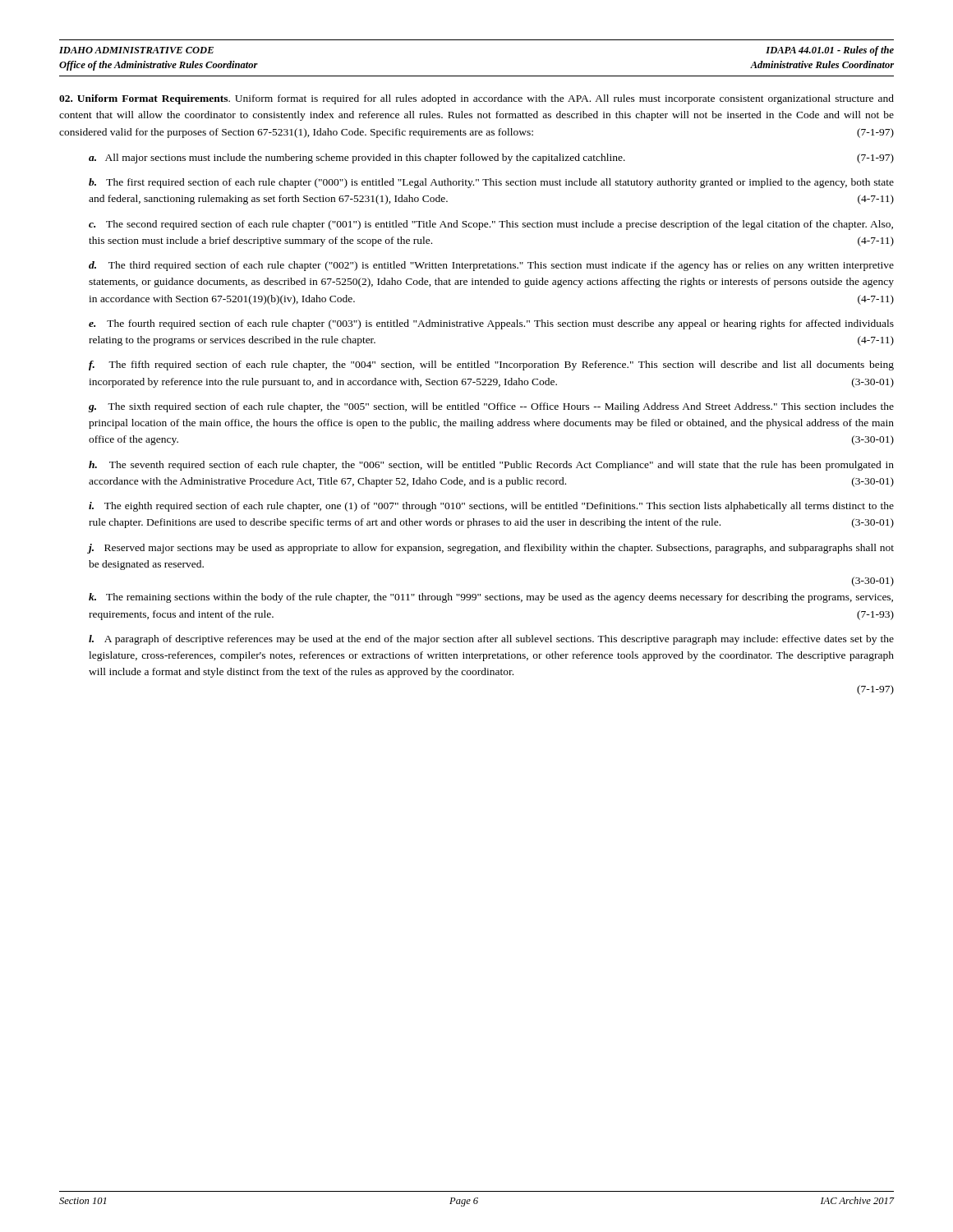Select the block starting "c. The second required section of each rule"
Viewport: 953px width, 1232px height.
tap(491, 233)
